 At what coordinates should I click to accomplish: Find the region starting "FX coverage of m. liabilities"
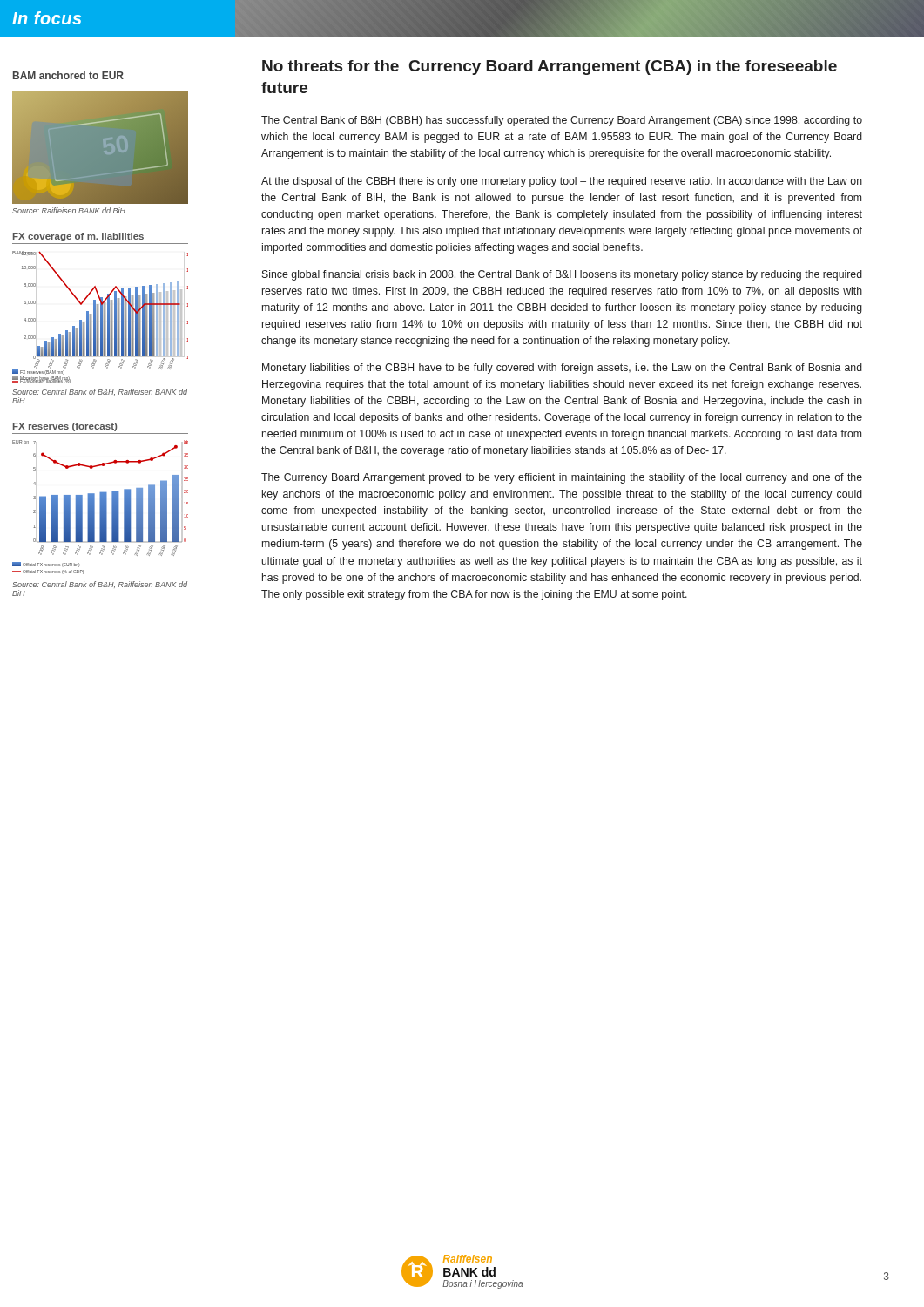[78, 236]
